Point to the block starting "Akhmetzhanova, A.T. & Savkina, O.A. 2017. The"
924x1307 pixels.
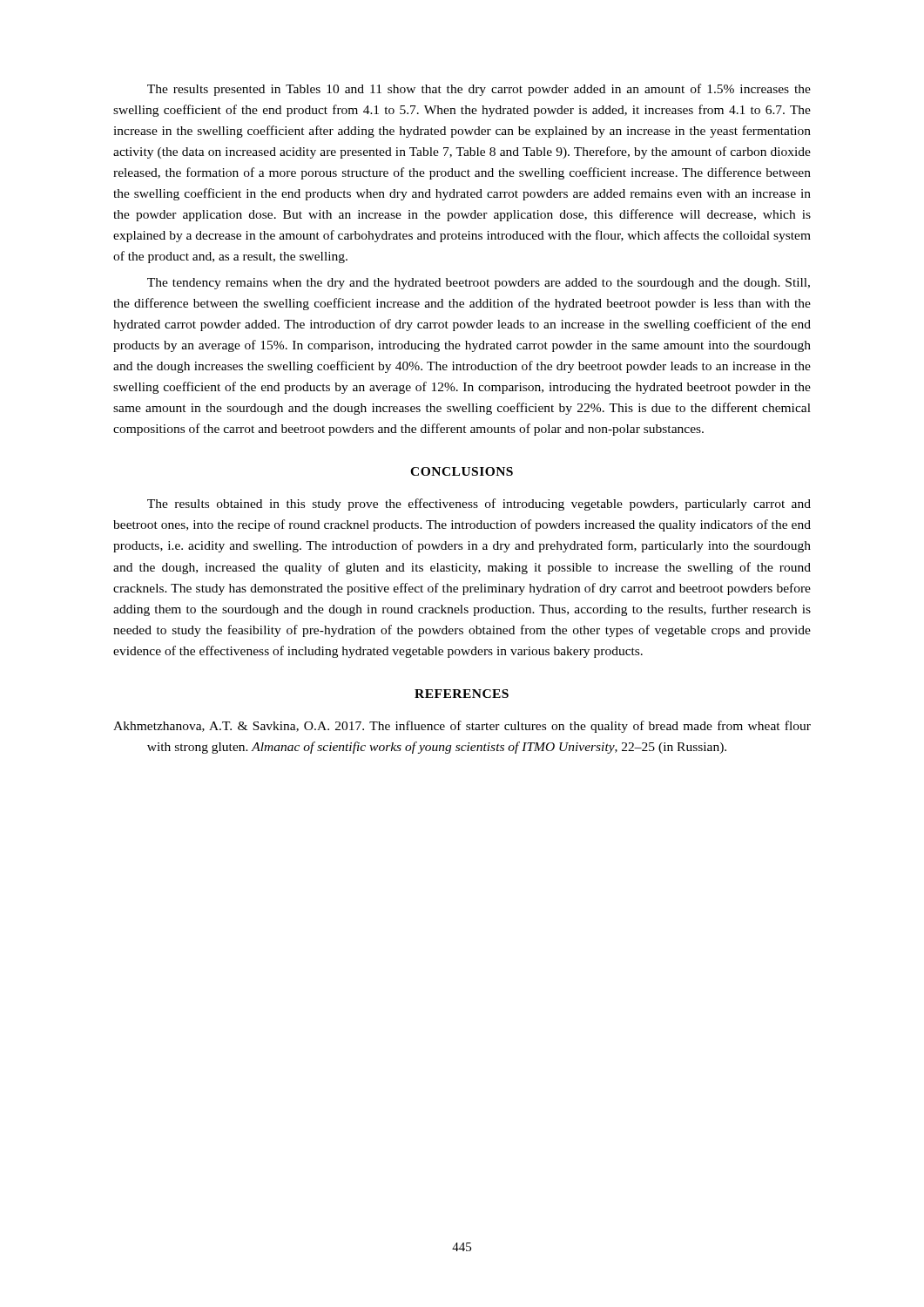coord(462,736)
